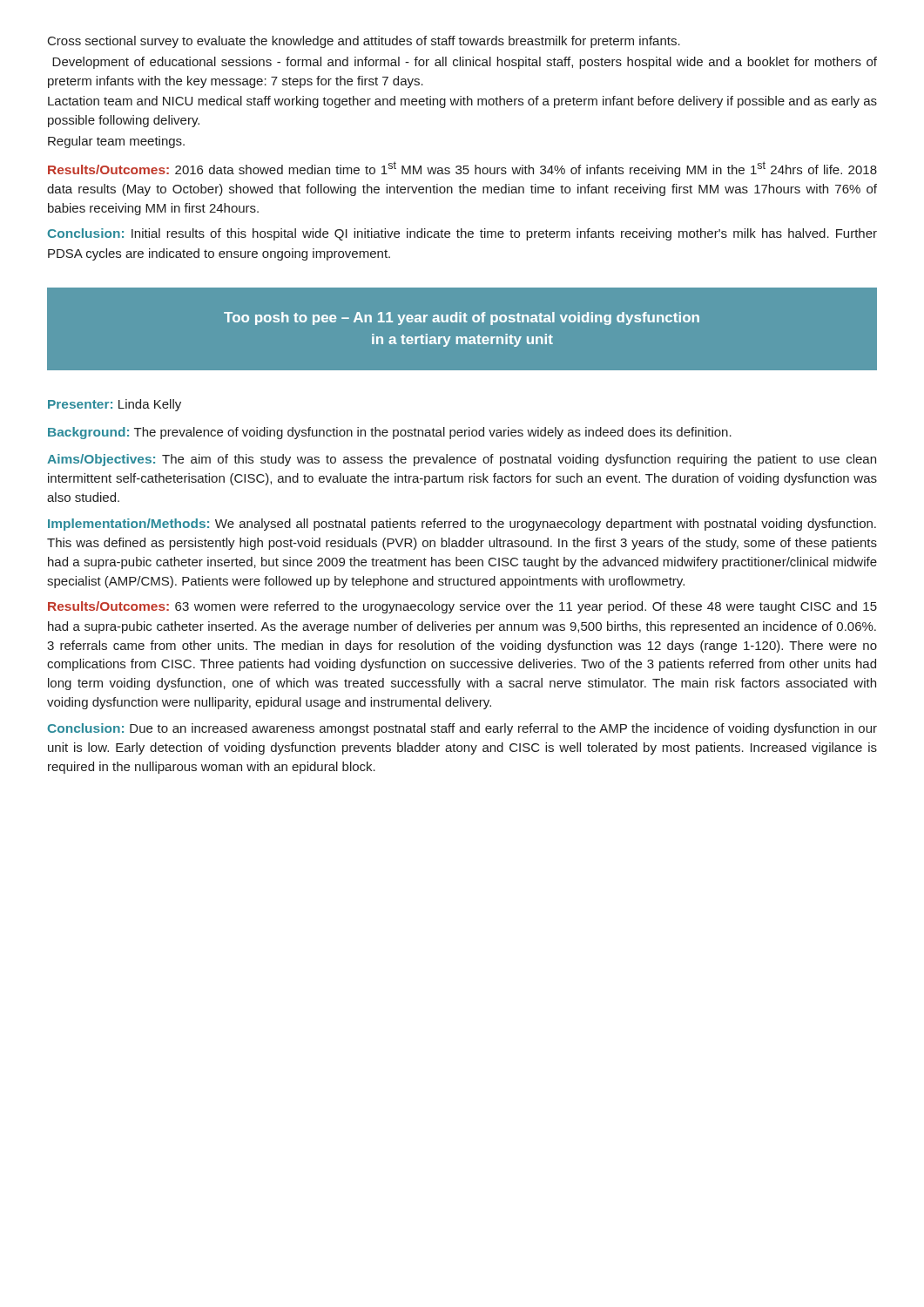
Task: Click on the text block with the text "Implementation/Methods: We analysed all postnatal patients referred to"
Action: pos(462,552)
